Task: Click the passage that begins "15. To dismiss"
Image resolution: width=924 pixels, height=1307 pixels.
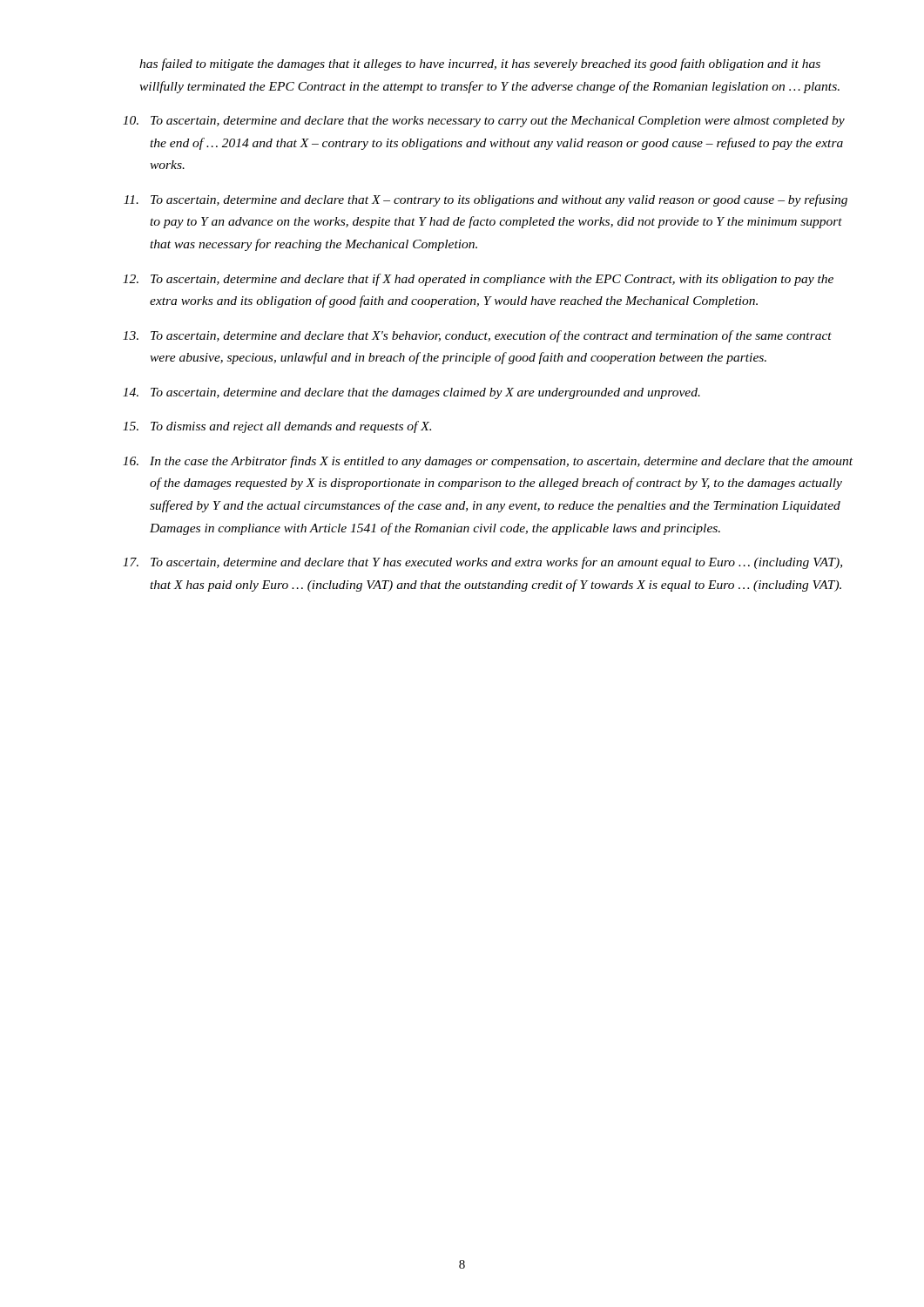Action: click(277, 427)
